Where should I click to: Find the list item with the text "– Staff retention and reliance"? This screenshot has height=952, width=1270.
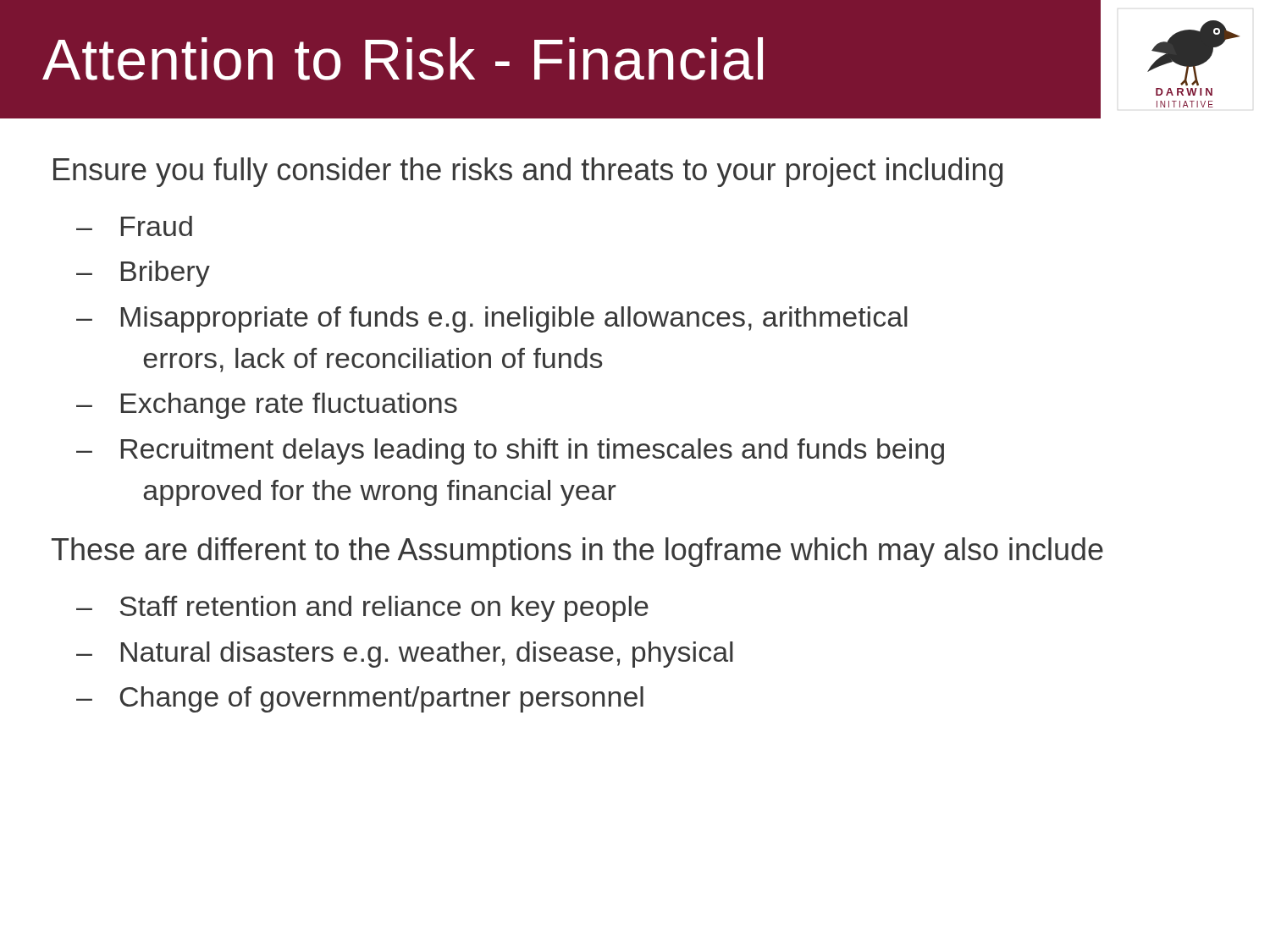pos(363,607)
